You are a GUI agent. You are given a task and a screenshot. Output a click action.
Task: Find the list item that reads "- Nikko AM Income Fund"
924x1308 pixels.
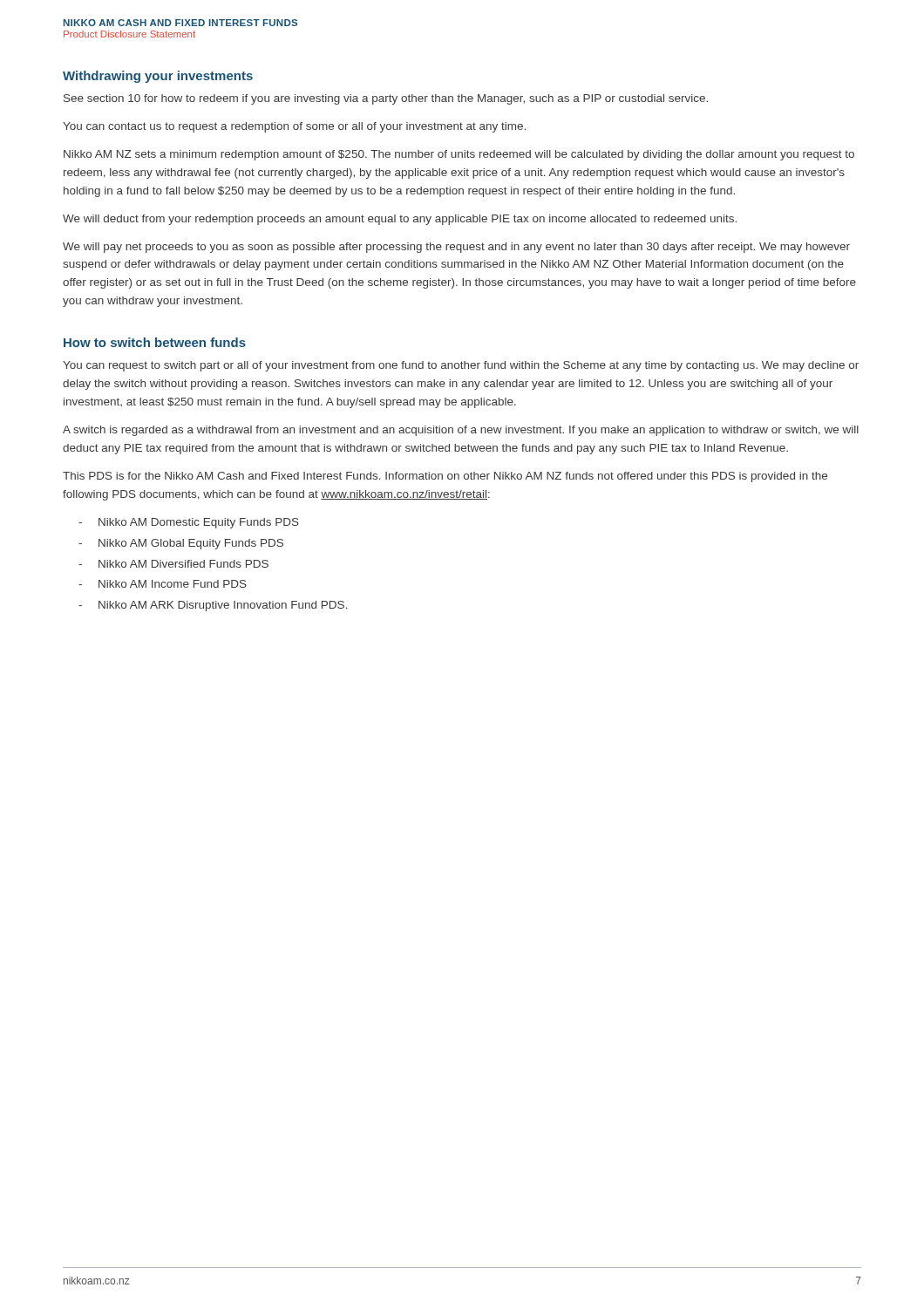tap(163, 585)
